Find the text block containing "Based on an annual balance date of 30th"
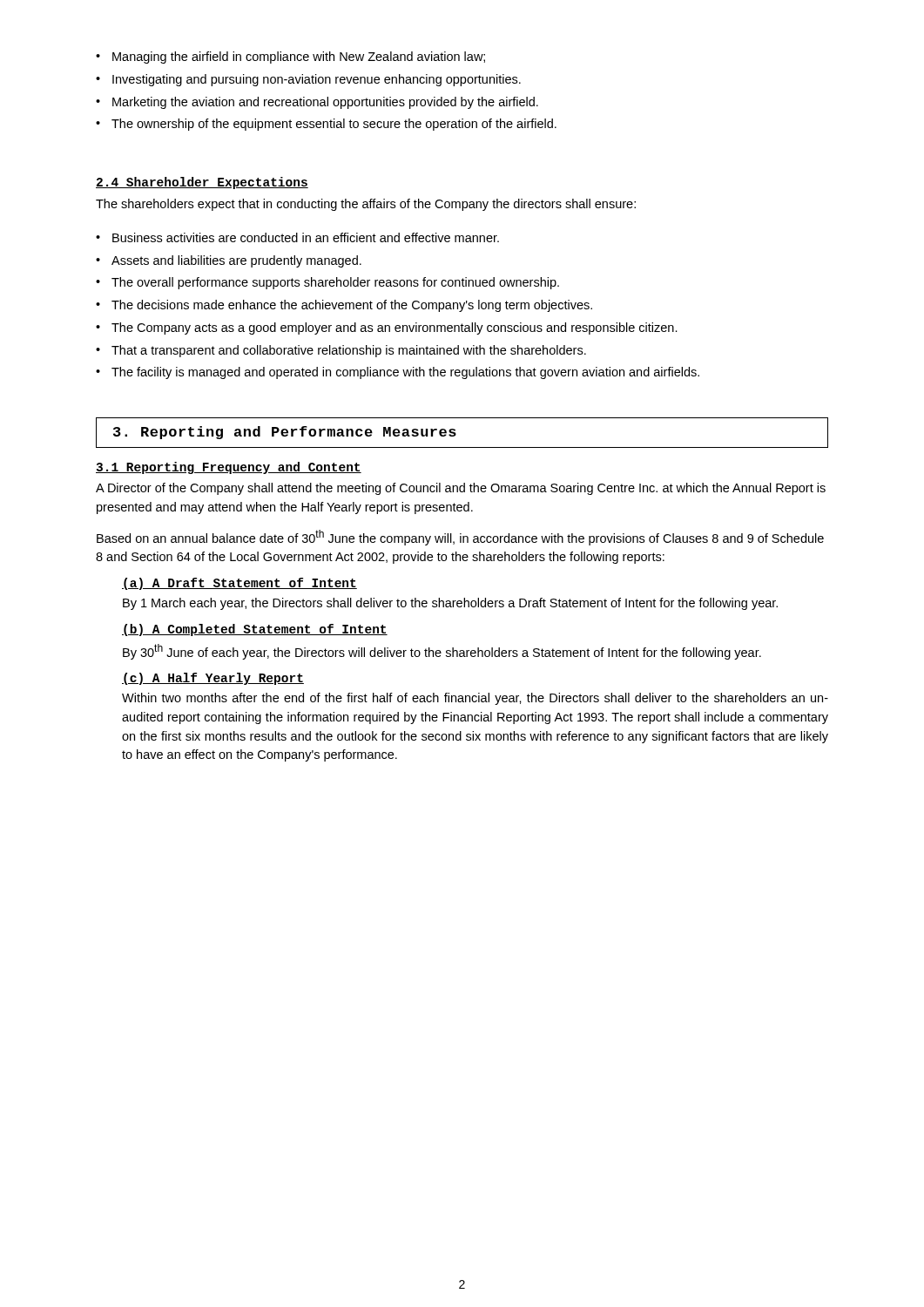The height and width of the screenshot is (1307, 924). coord(460,546)
